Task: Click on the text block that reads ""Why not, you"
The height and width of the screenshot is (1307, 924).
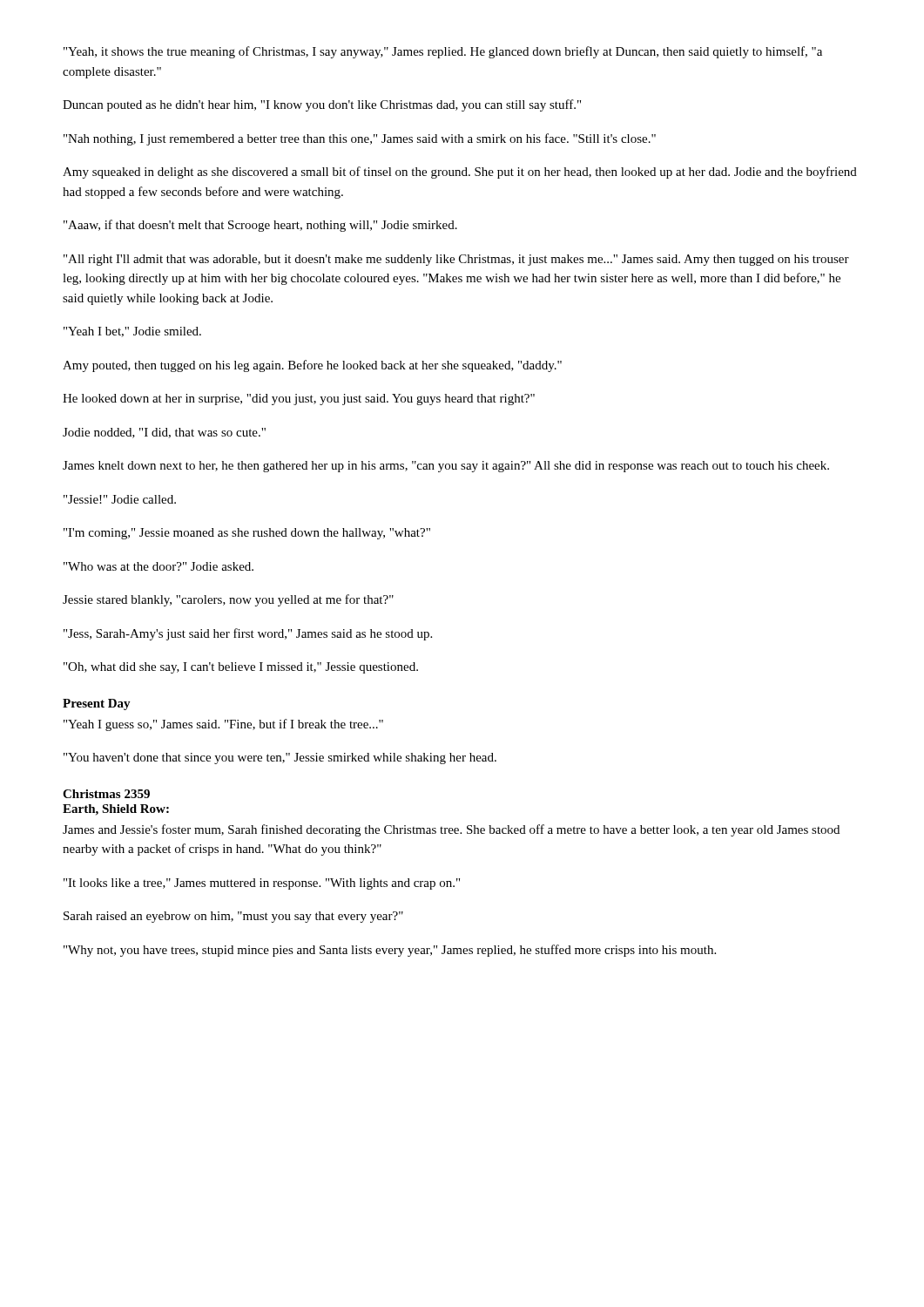Action: click(x=390, y=949)
